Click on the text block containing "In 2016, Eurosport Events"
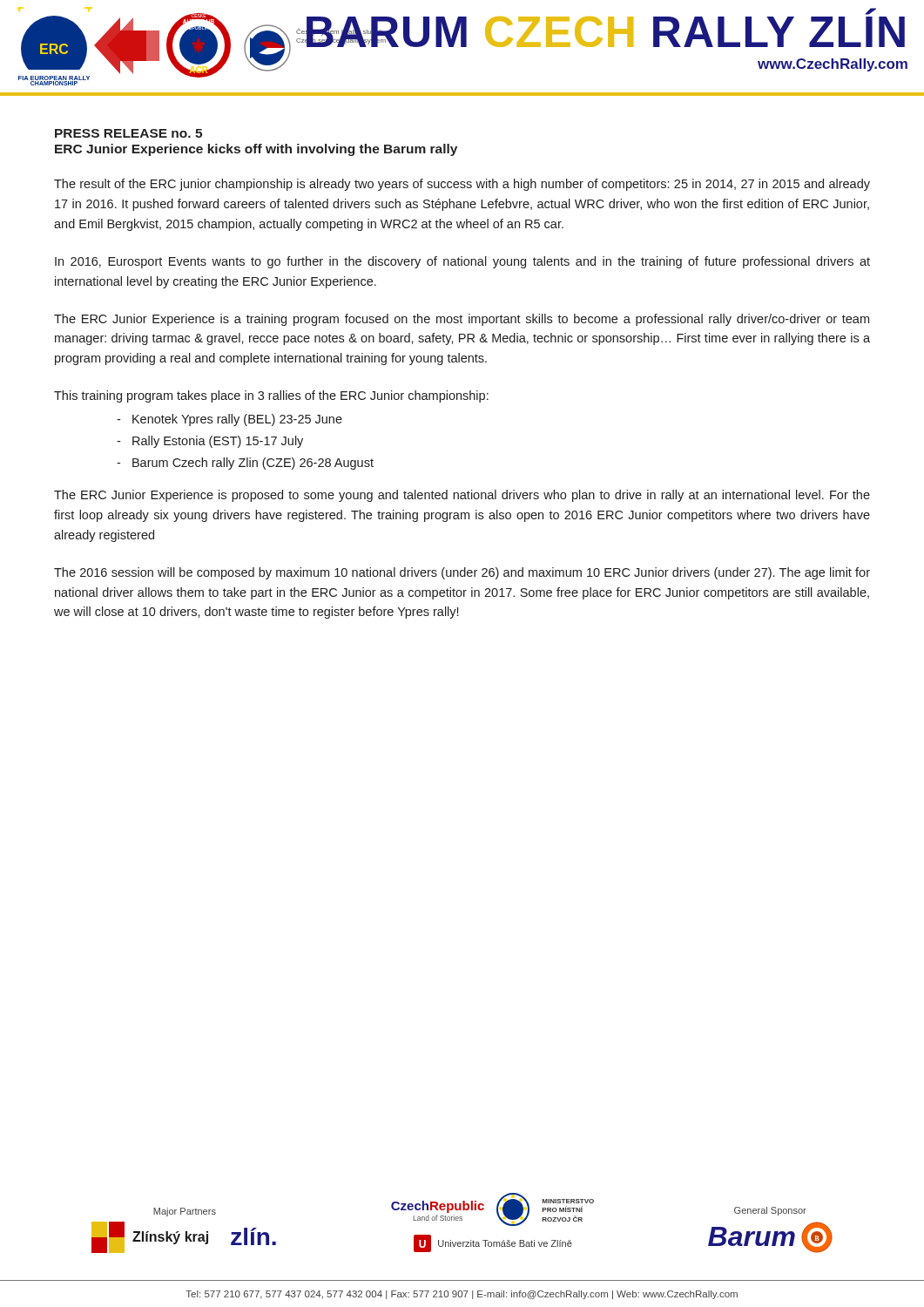924x1307 pixels. [462, 271]
